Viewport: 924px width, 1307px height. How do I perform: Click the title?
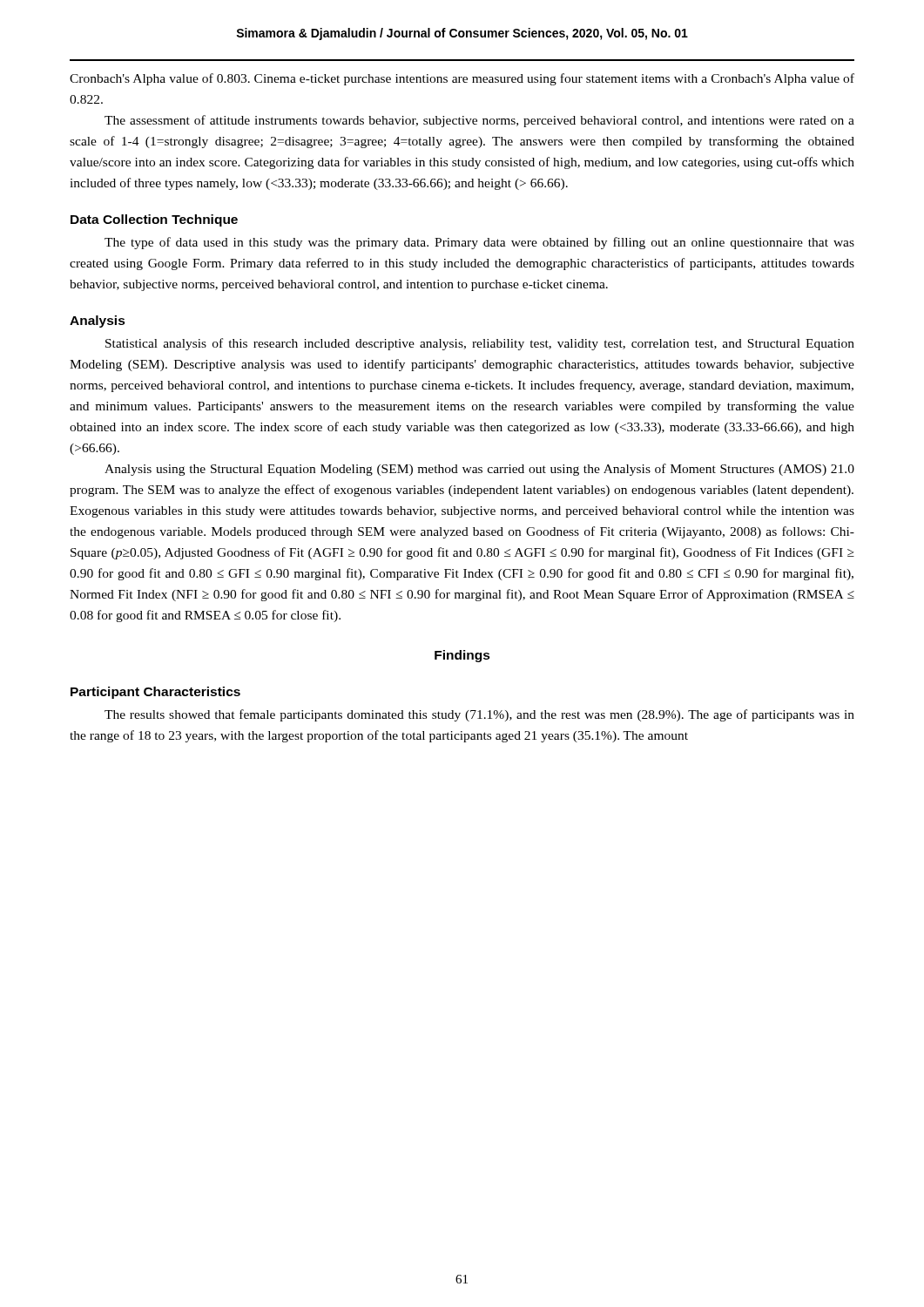tap(462, 655)
